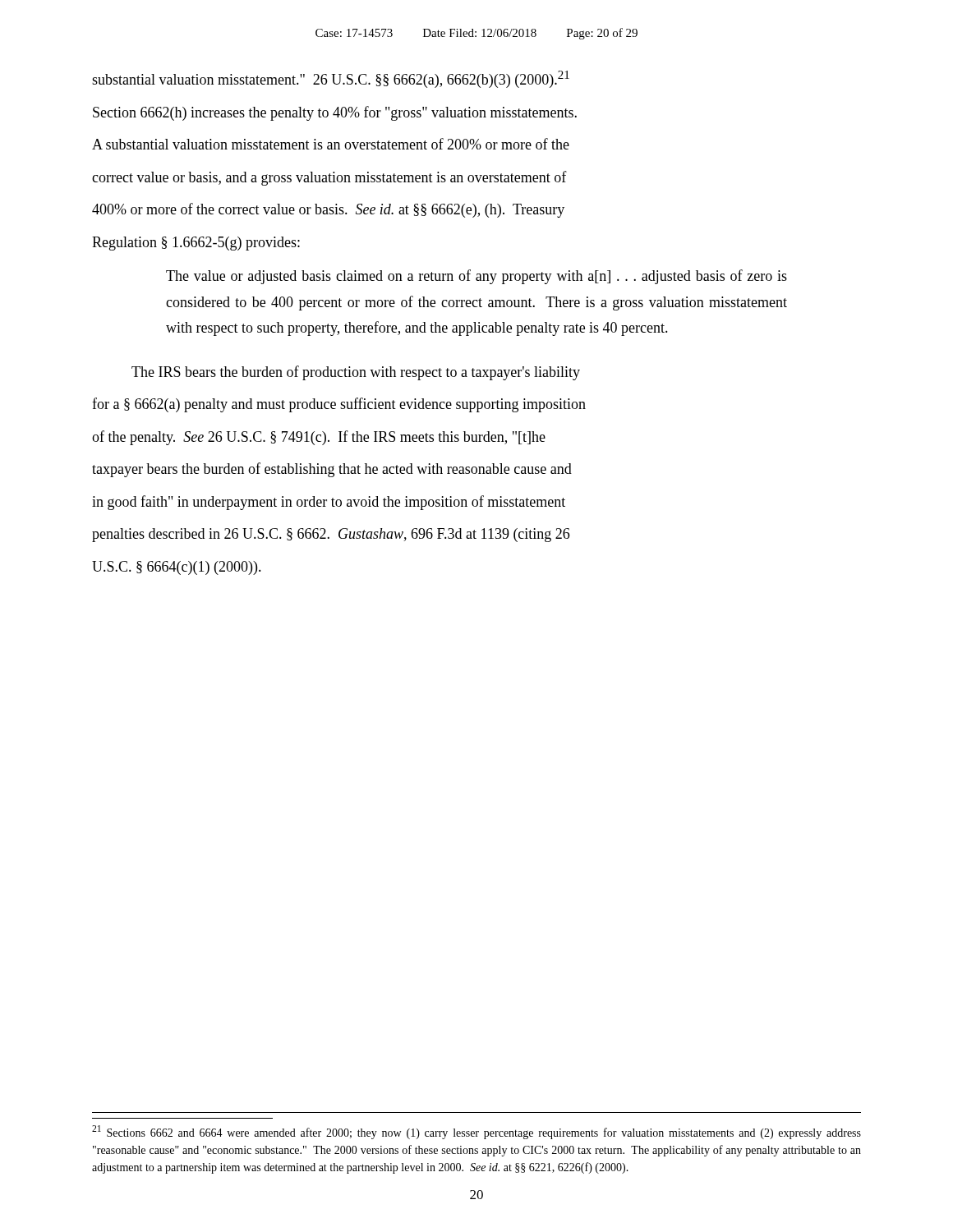Viewport: 953px width, 1232px height.
Task: Select the text that says "U.S.C. § 6664(c)(1) (2000))."
Action: click(177, 566)
